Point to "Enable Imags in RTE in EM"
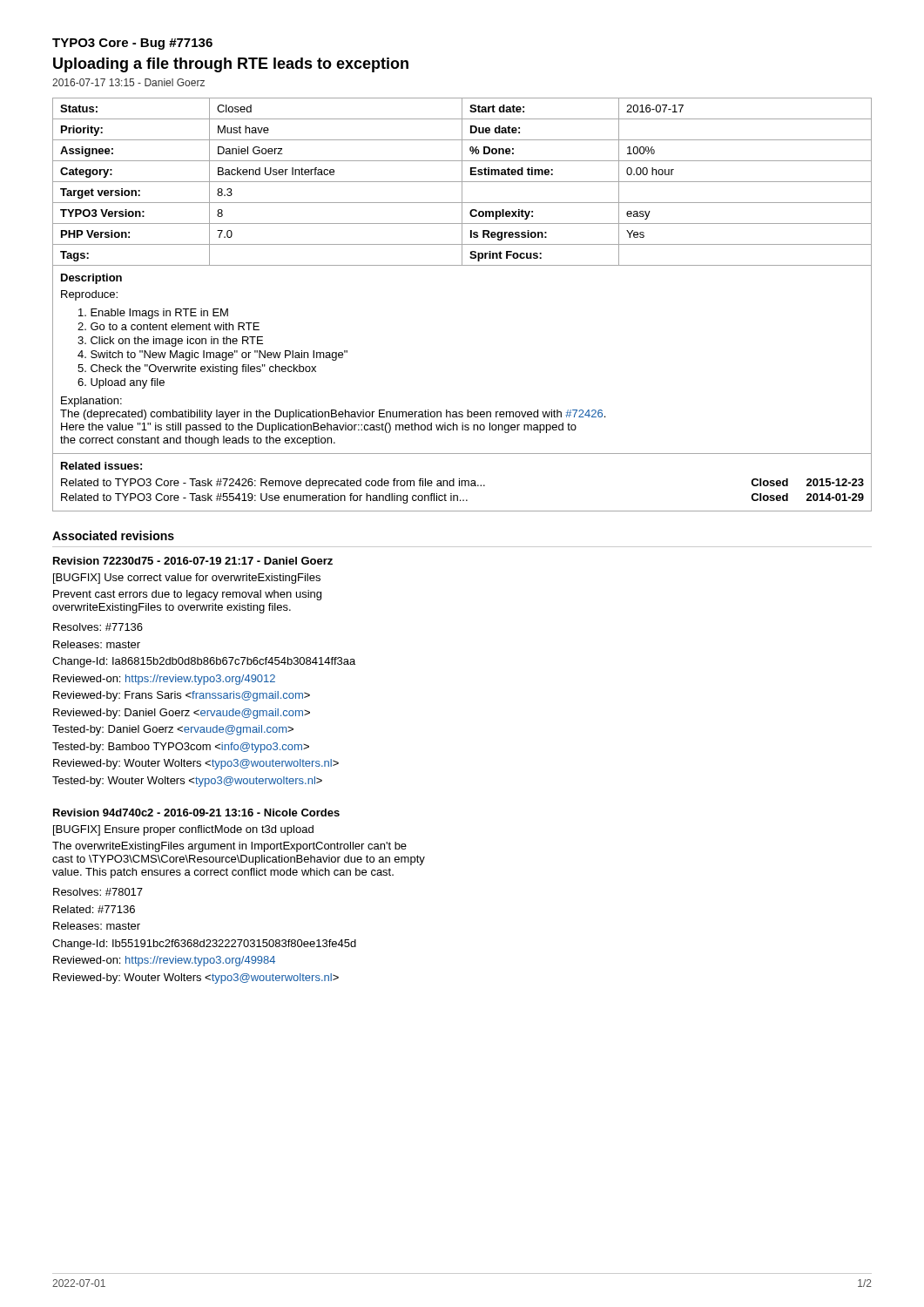924x1307 pixels. coord(153,312)
